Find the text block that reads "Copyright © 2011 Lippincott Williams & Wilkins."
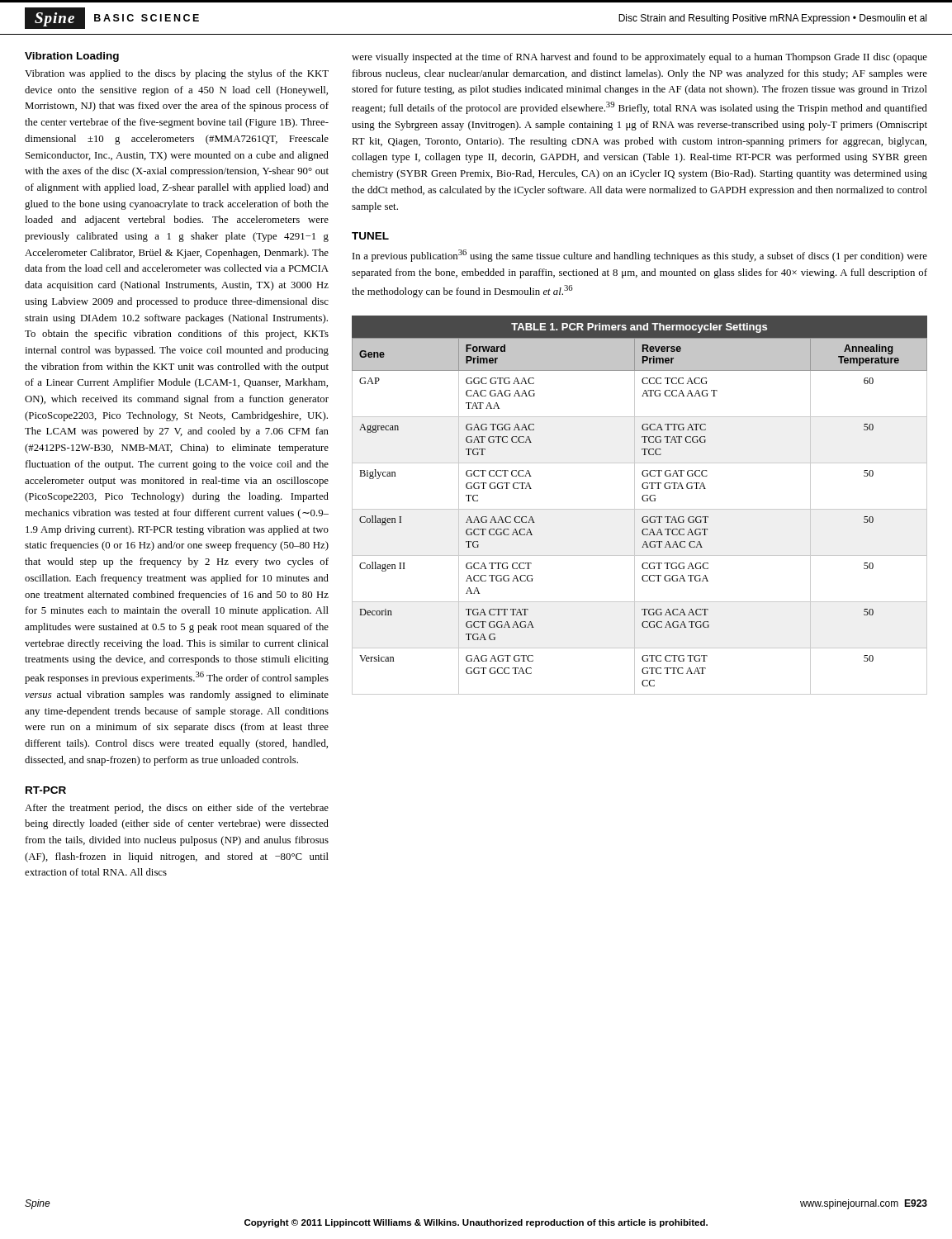 point(476,1223)
